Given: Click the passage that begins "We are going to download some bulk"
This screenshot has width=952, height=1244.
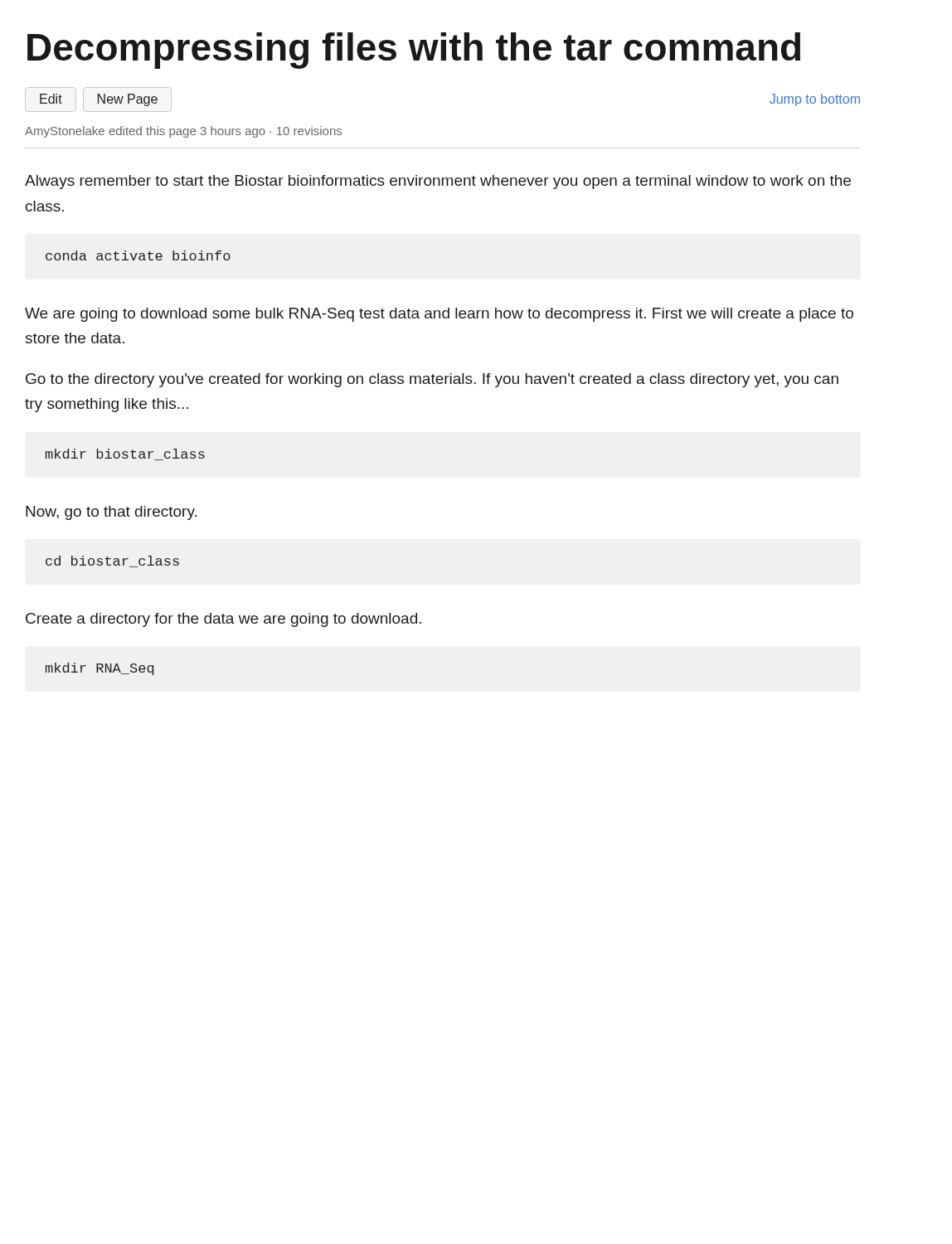Looking at the screenshot, I should 439,326.
